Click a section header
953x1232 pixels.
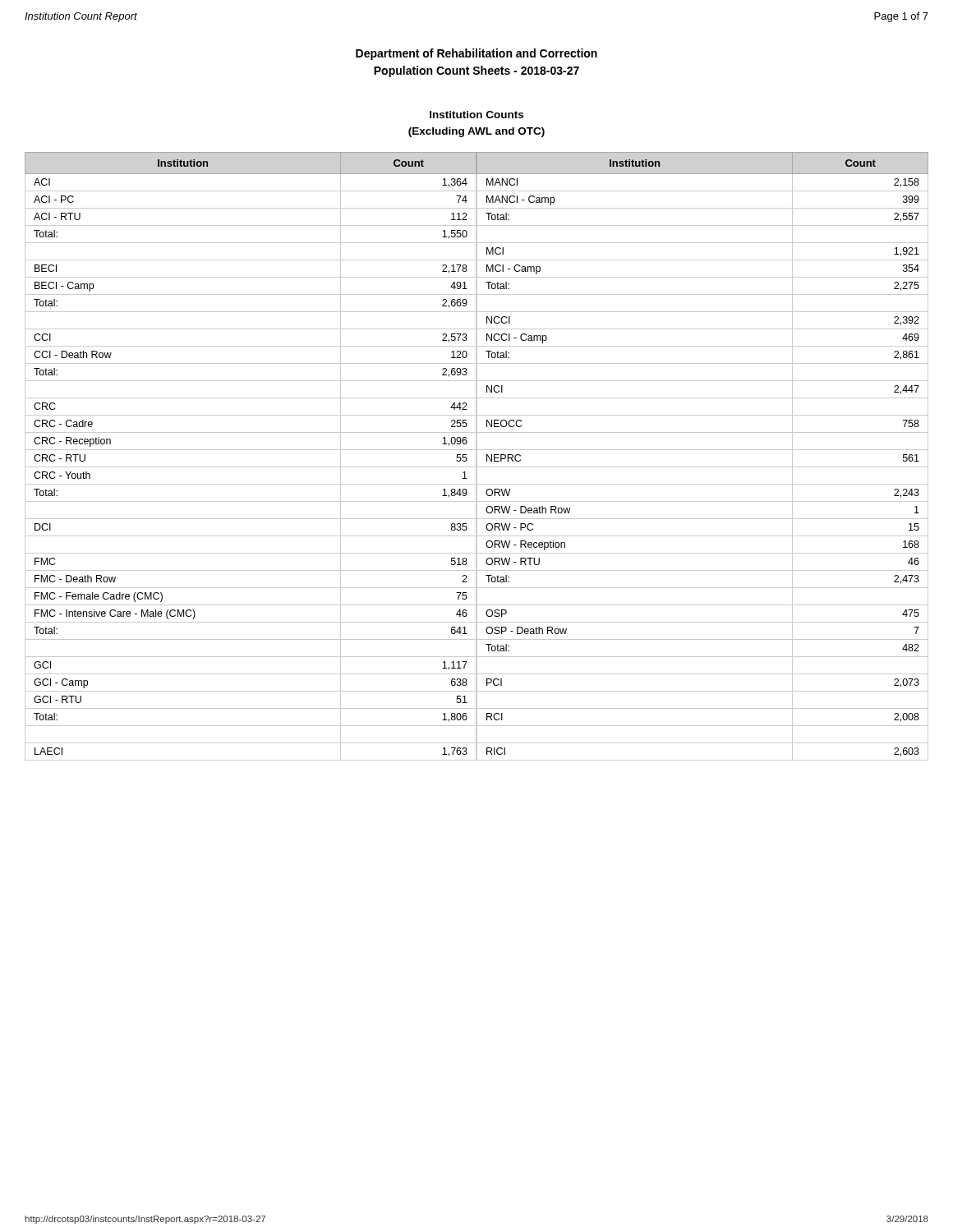(x=476, y=123)
